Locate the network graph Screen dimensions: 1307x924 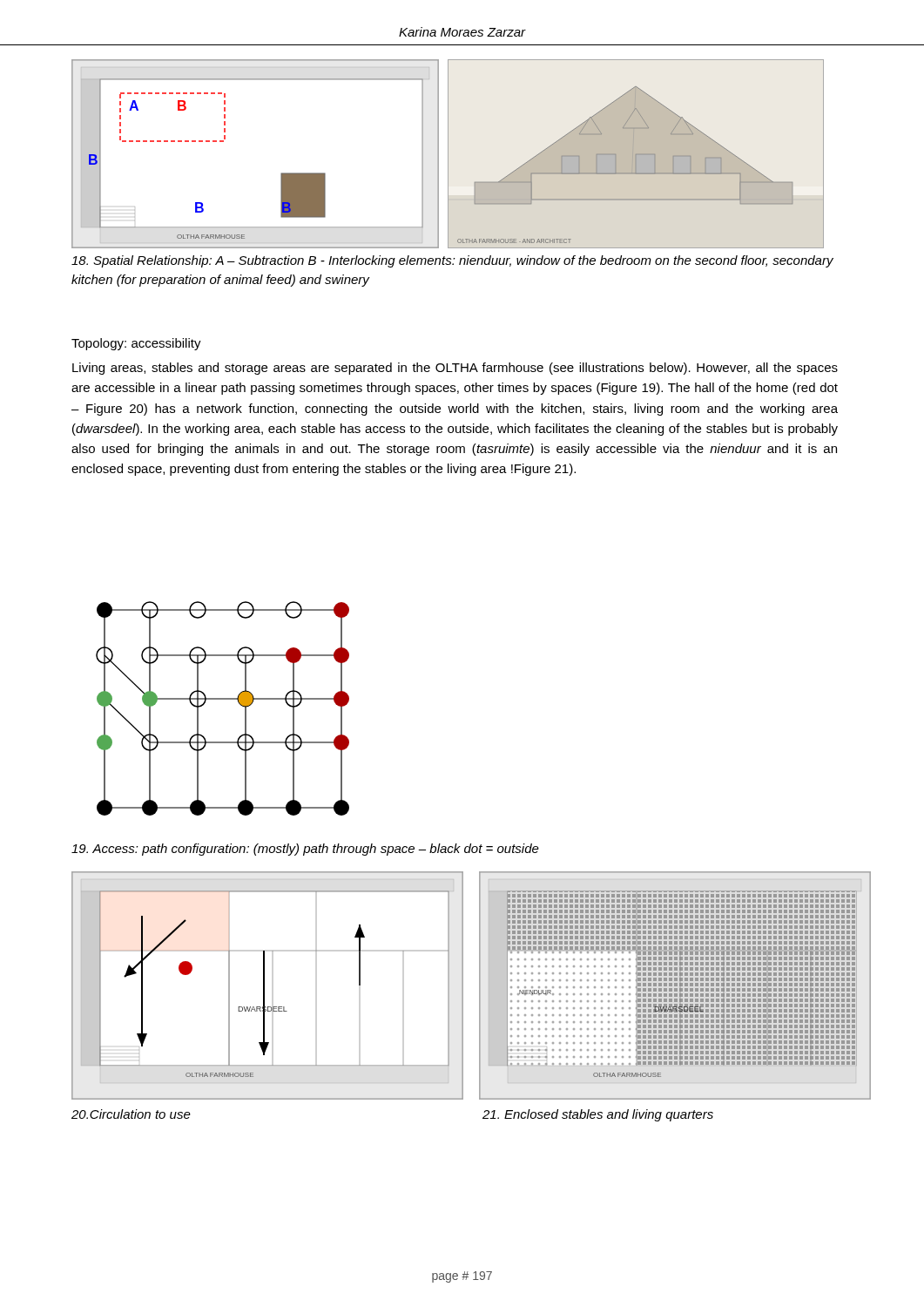254,710
